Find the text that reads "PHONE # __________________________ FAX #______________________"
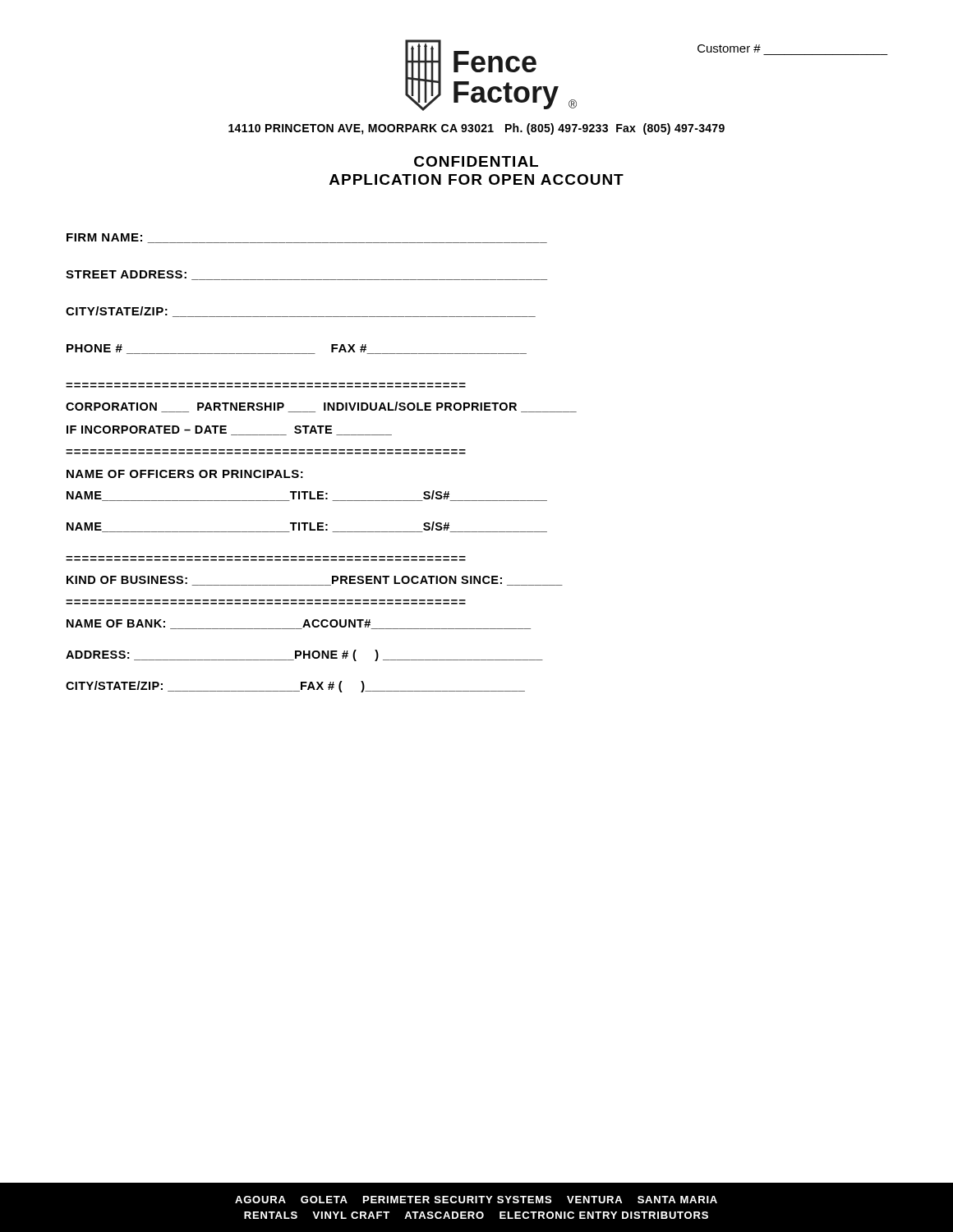953x1232 pixels. 296,348
